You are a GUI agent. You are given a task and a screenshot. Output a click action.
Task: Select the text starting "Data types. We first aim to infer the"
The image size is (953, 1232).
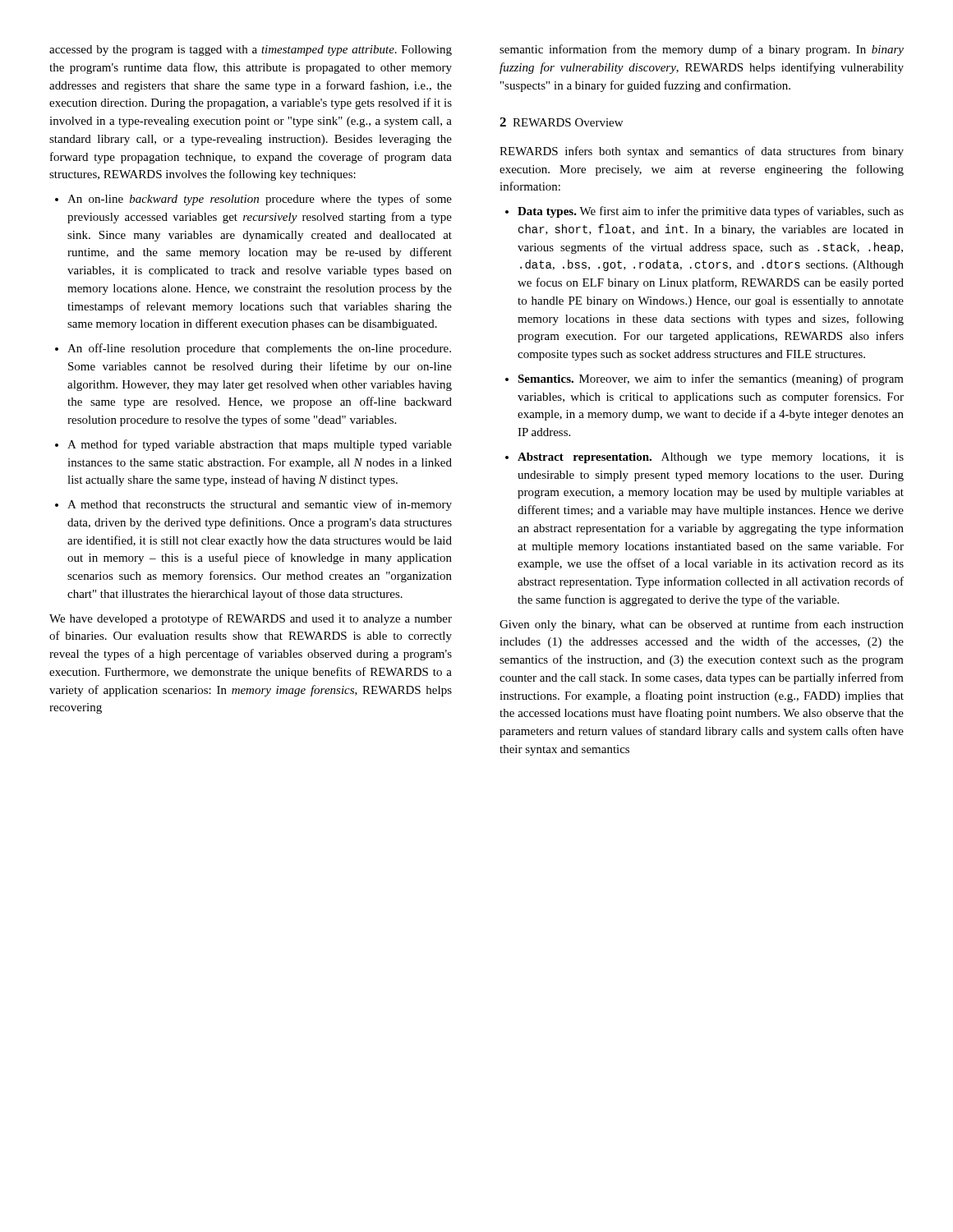[x=711, y=283]
